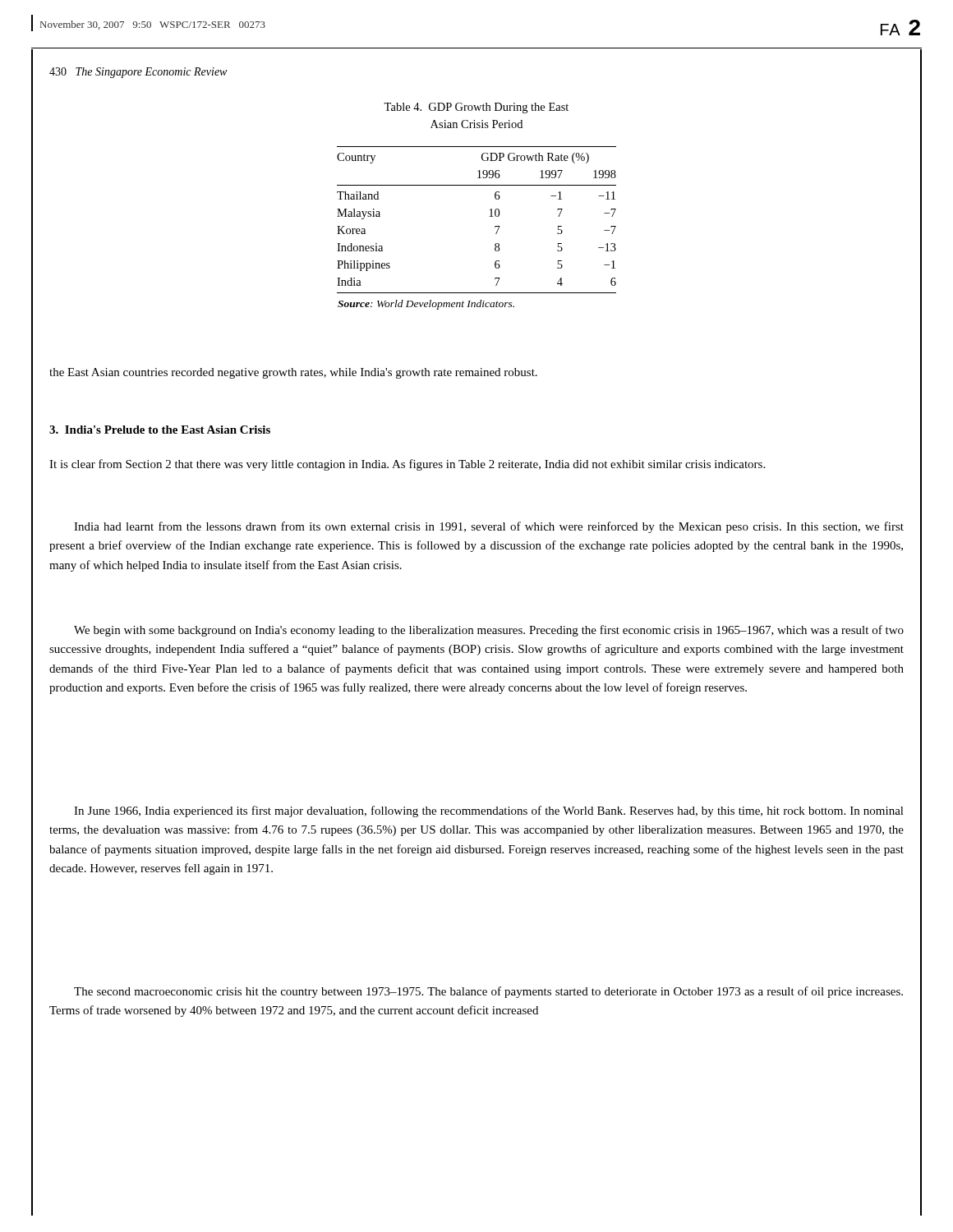Point to the region starting "Table 4. GDP Growth During the EastAsian"
This screenshot has height=1232, width=953.
tap(476, 115)
